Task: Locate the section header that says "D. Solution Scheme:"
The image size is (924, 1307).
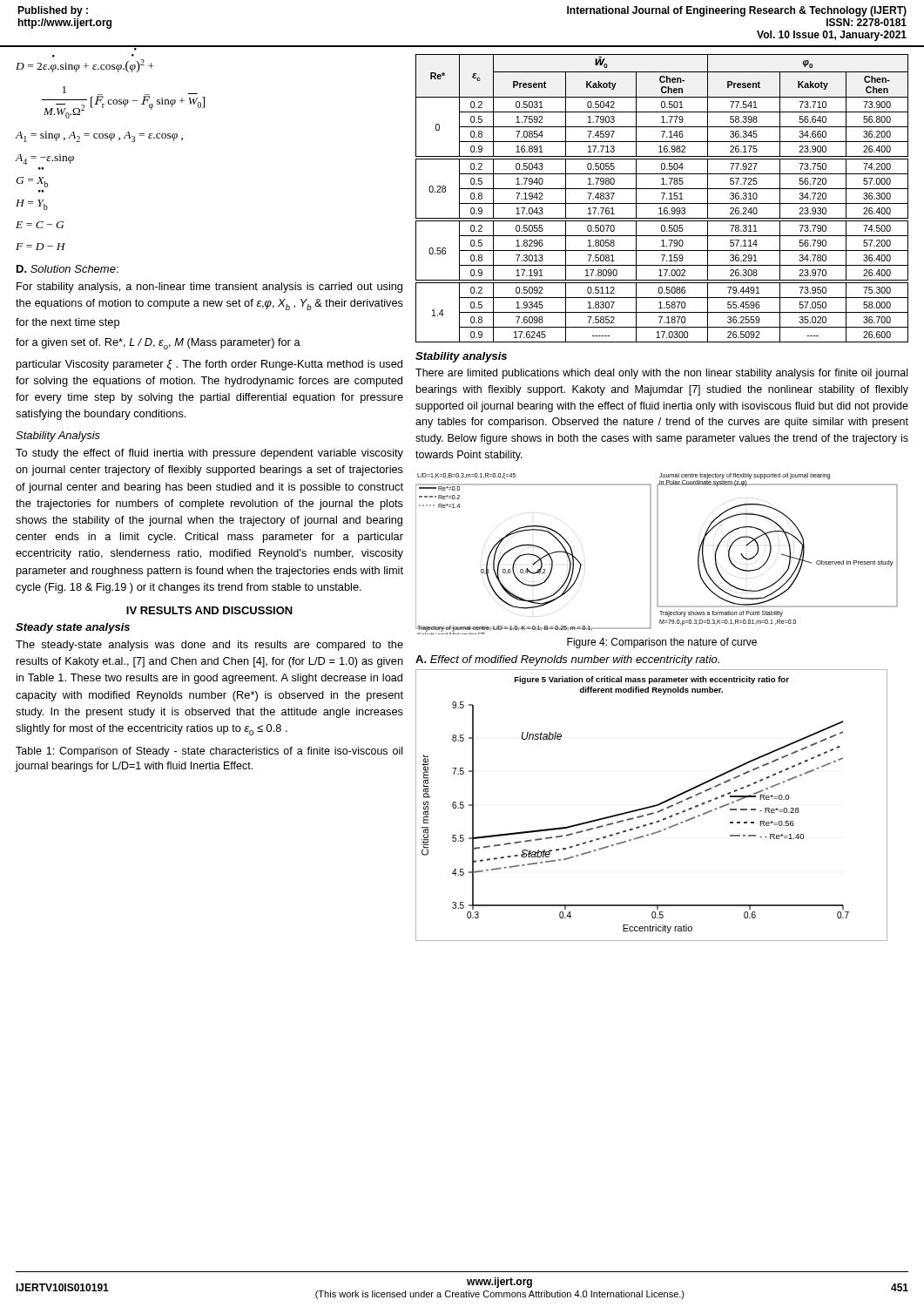Action: point(67,269)
